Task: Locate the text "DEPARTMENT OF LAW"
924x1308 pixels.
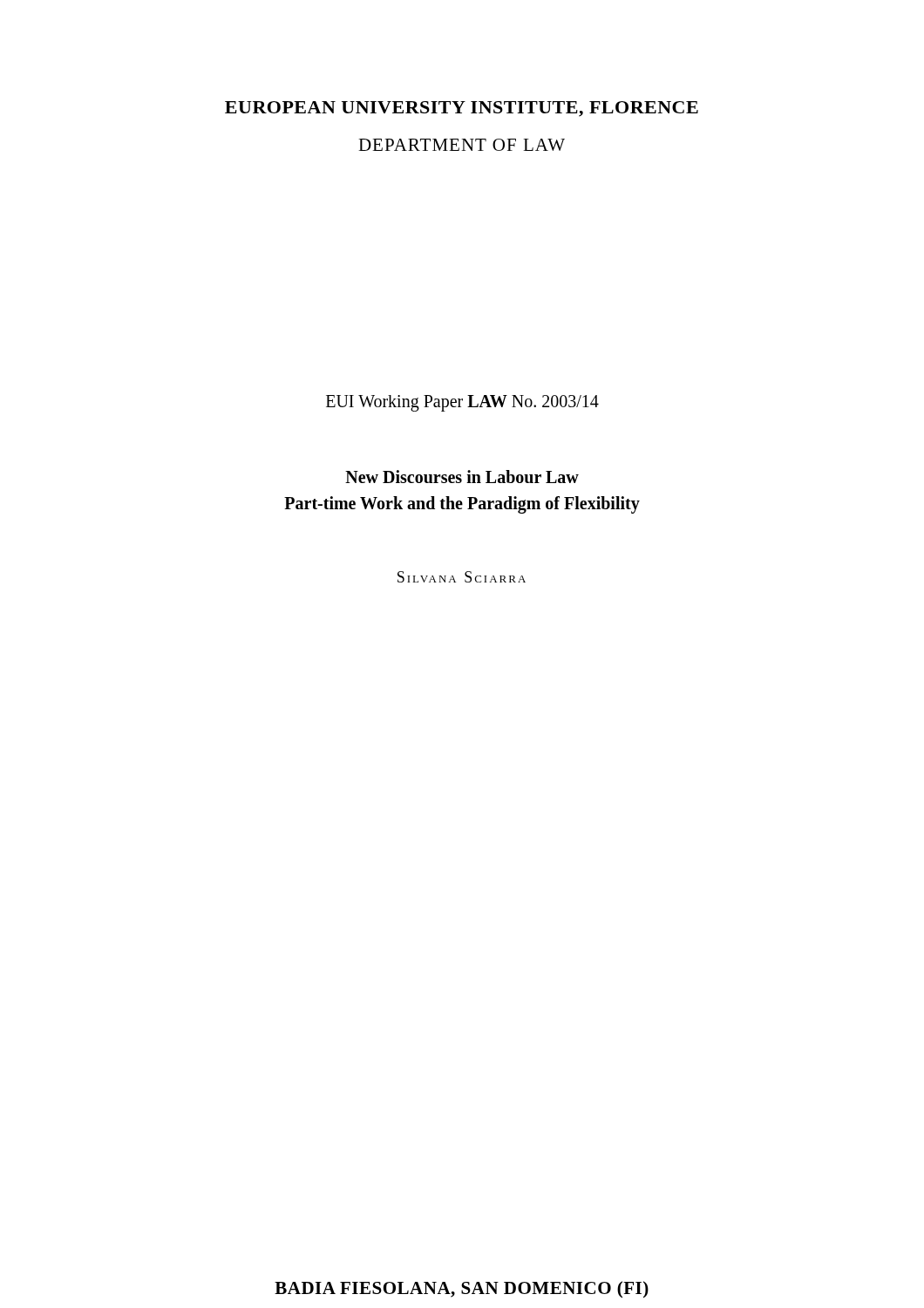Action: coord(462,145)
